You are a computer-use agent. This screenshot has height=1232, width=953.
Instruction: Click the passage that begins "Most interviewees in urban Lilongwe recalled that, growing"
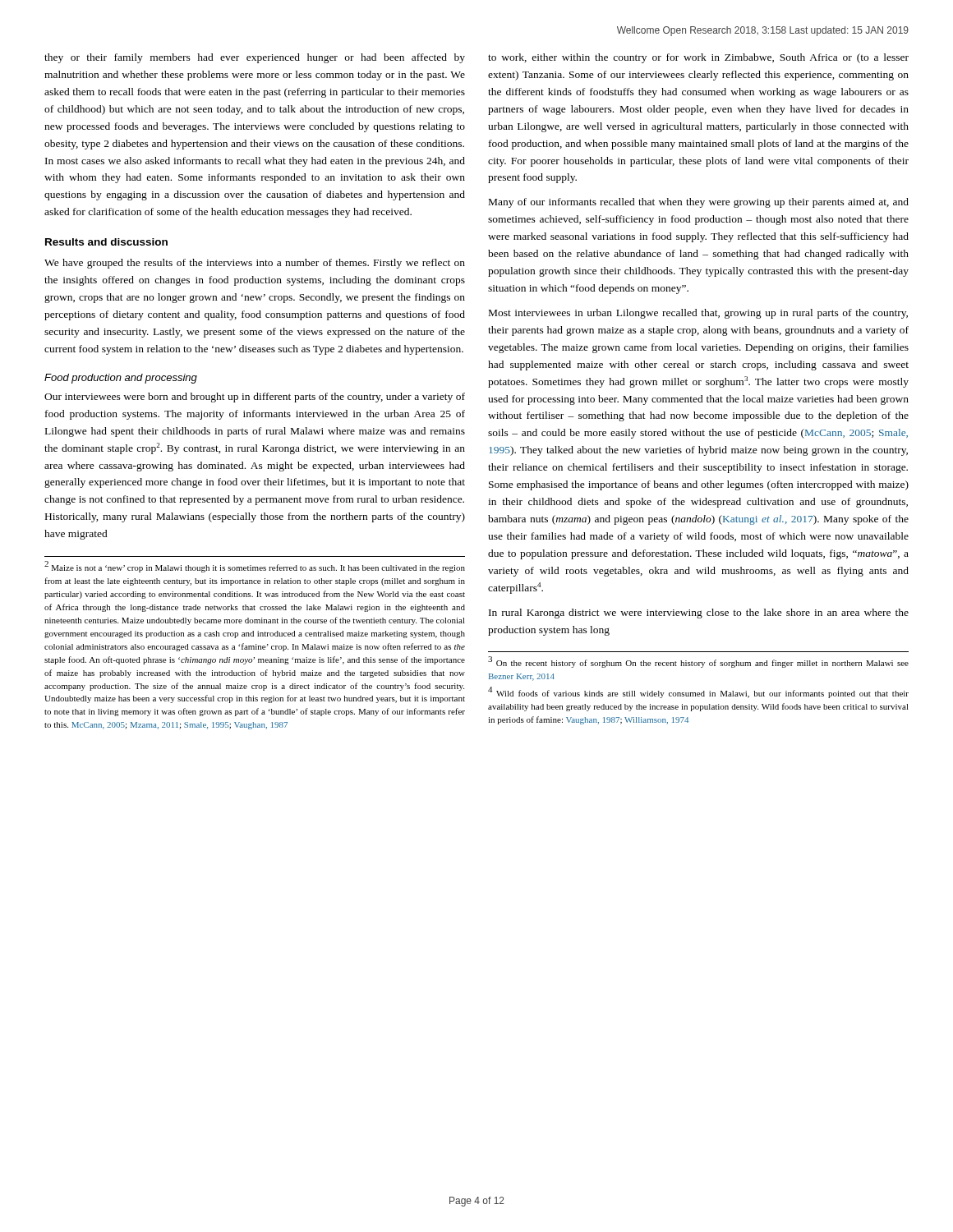(698, 450)
